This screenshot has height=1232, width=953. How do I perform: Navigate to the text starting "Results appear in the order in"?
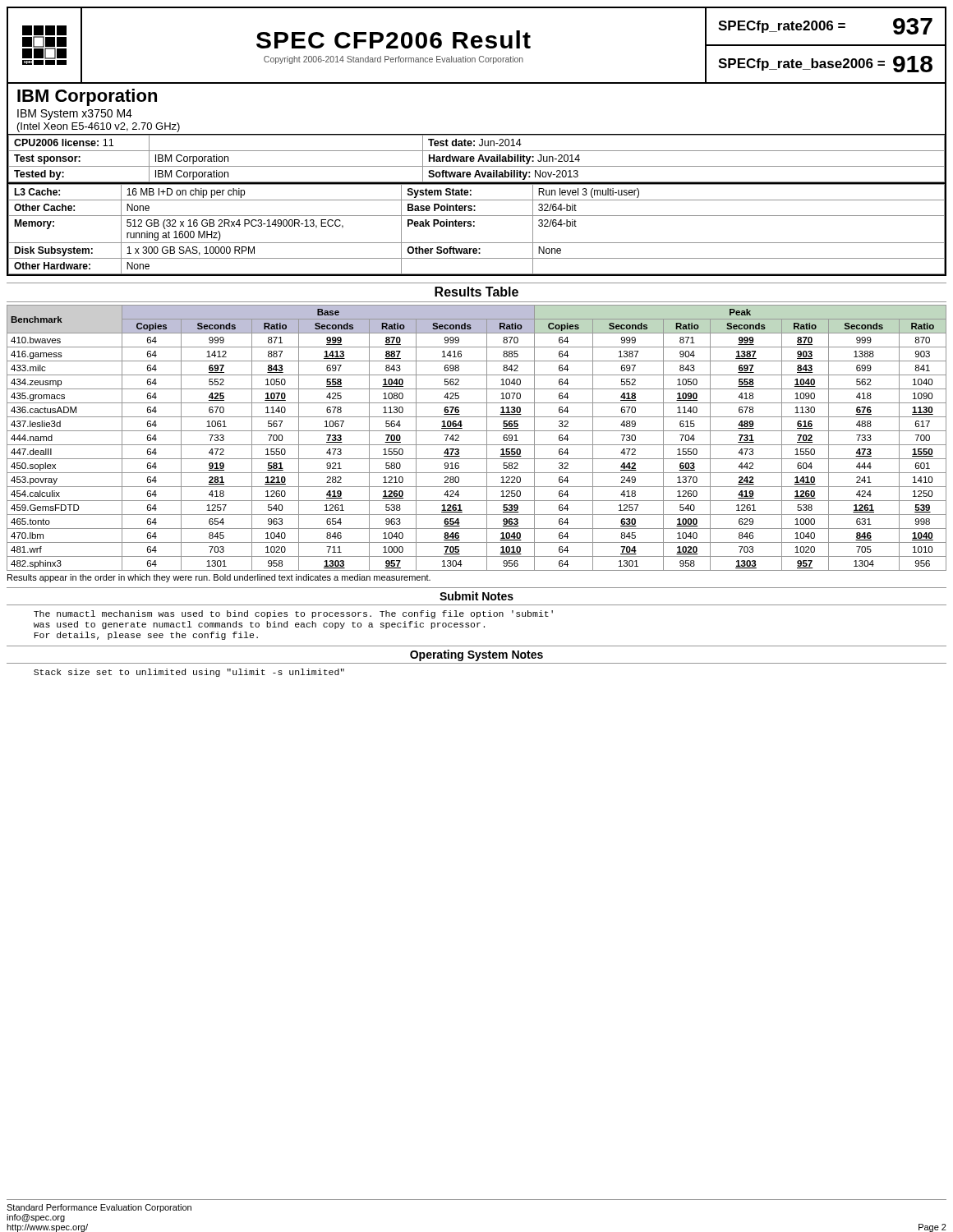pos(219,577)
